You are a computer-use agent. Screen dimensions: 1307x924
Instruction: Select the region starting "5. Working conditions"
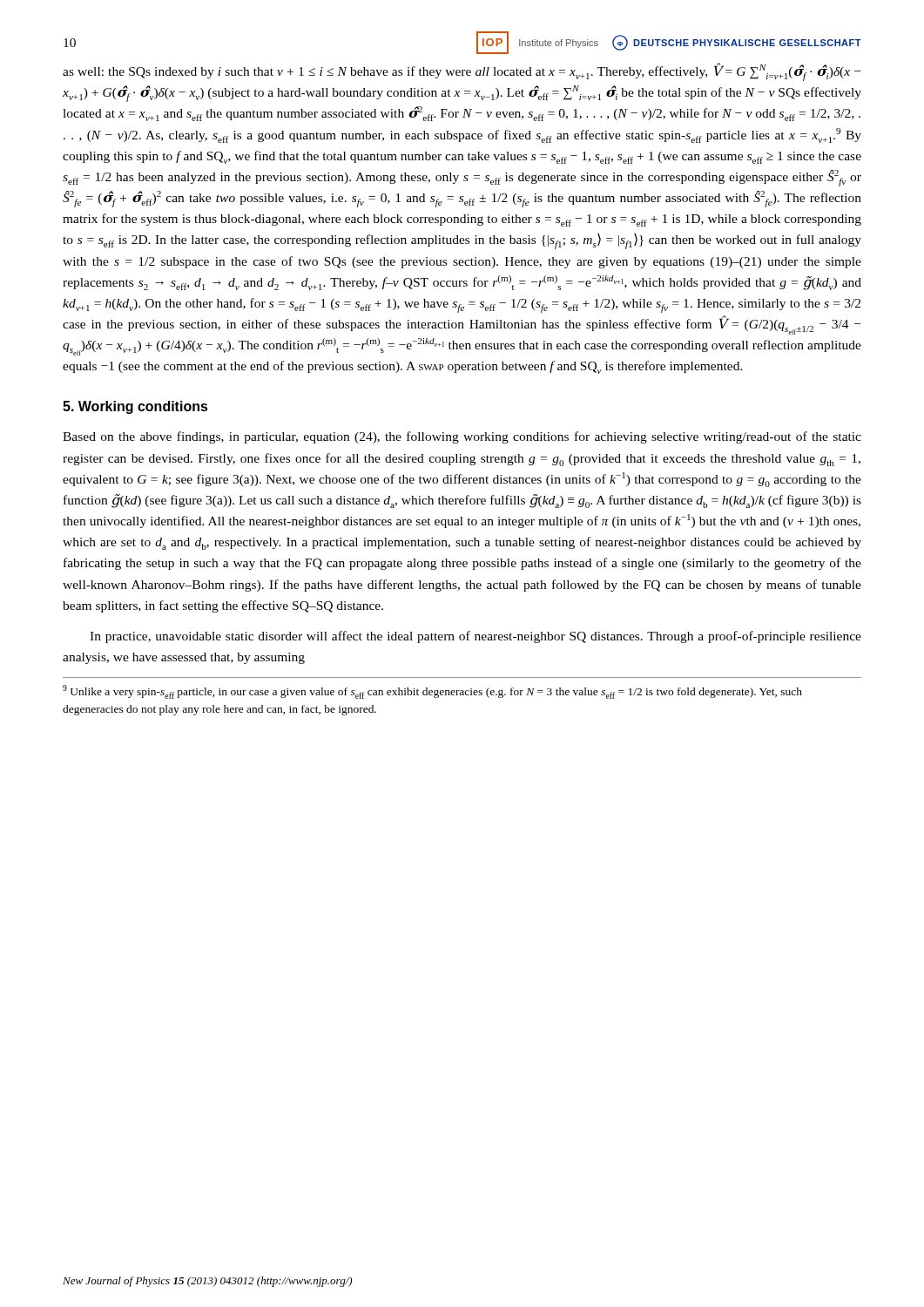click(135, 407)
